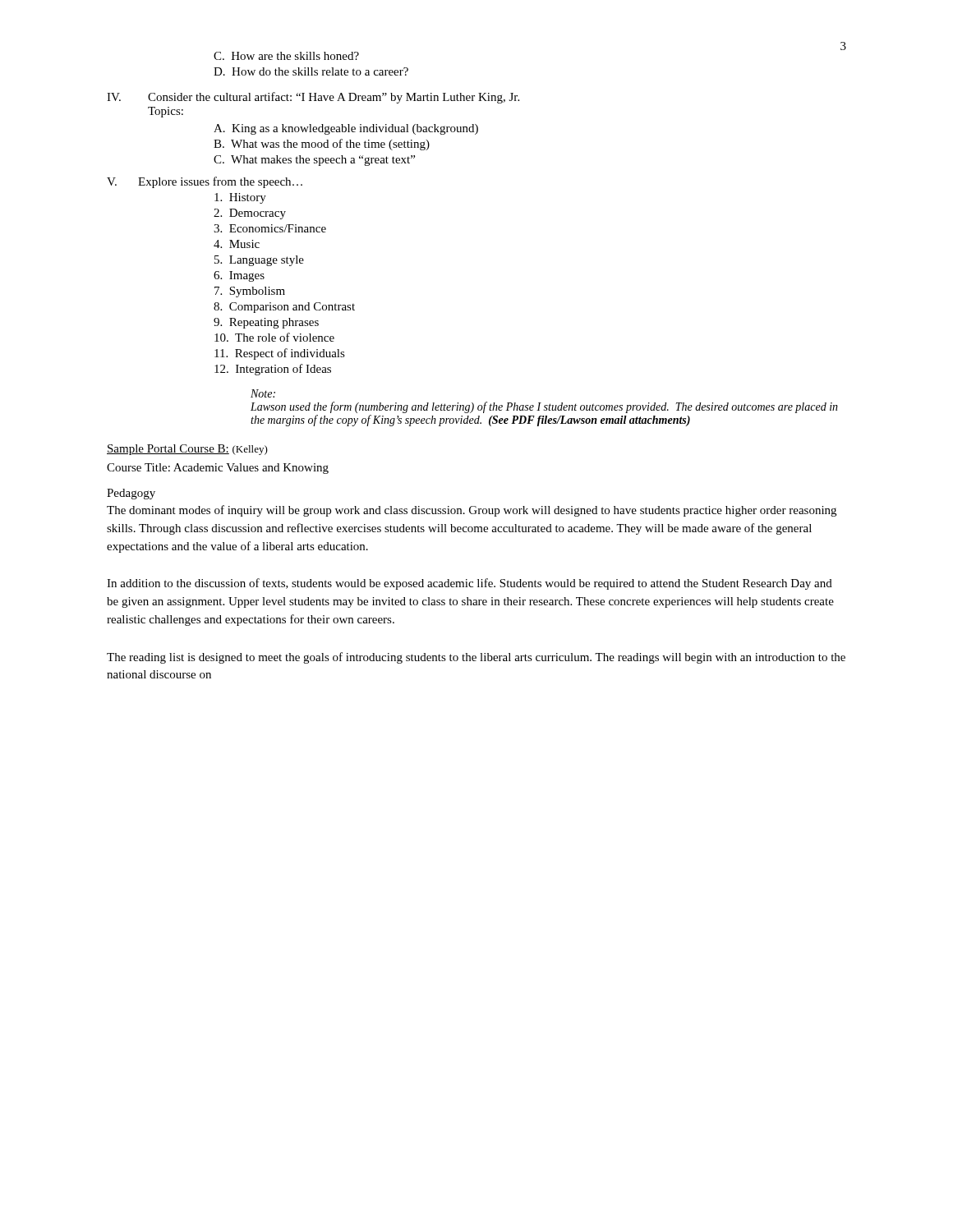953x1232 pixels.
Task: Point to the block beginning "Course Title: Academic"
Action: point(218,467)
